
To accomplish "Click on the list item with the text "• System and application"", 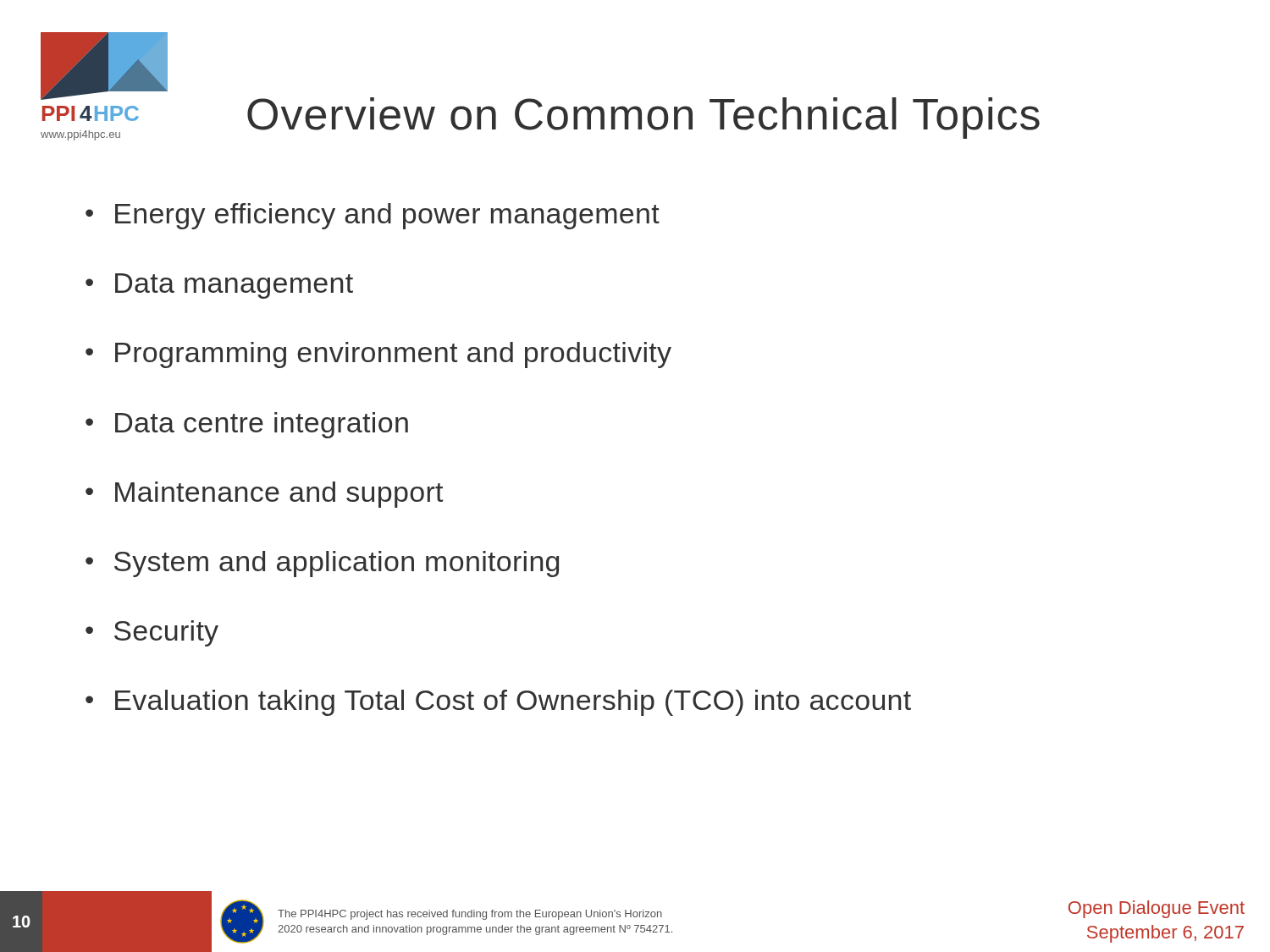I will point(323,561).
